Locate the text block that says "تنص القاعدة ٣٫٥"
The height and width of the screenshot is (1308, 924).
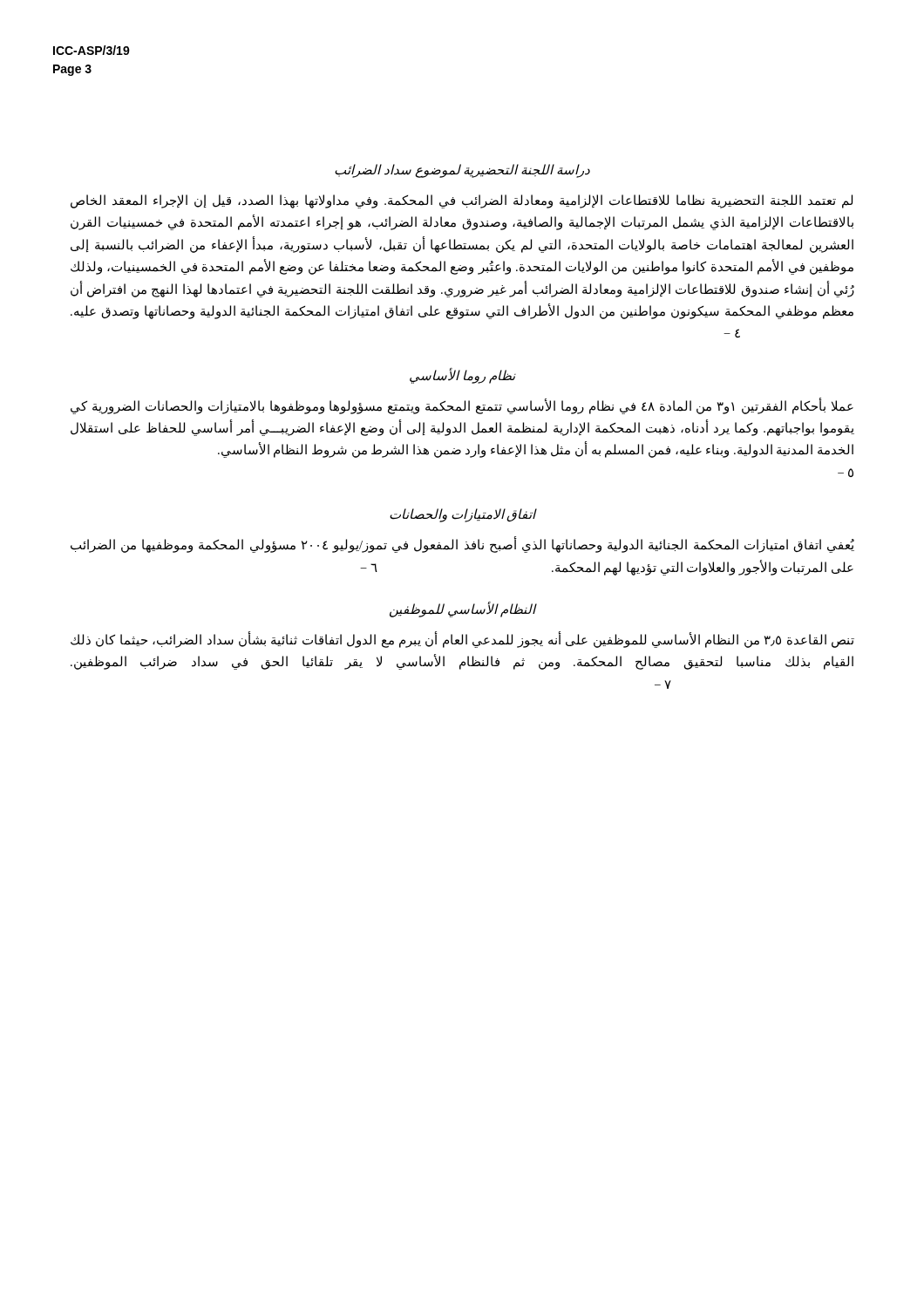pyautogui.click(x=462, y=662)
